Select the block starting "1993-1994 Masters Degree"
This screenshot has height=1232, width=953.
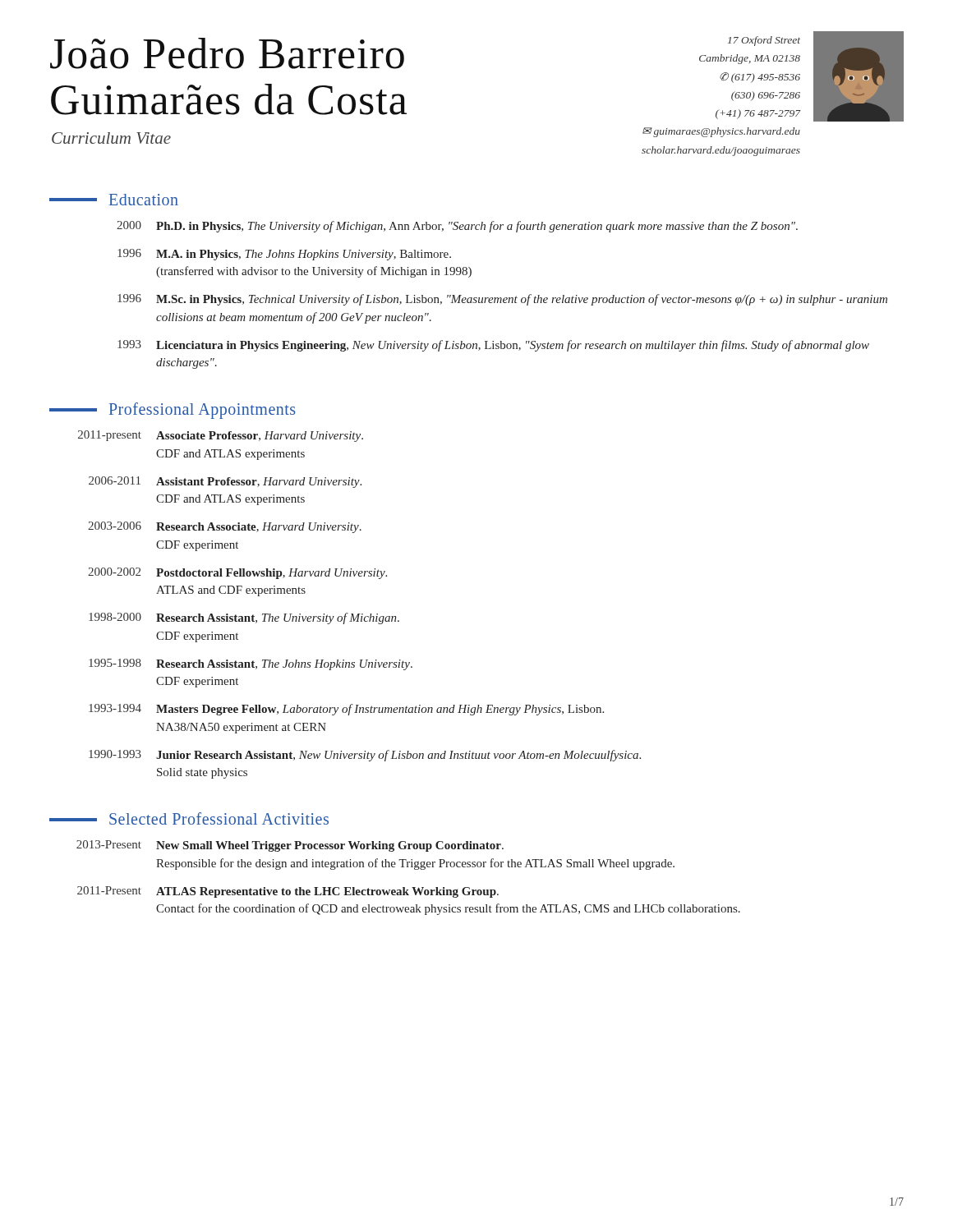[476, 719]
